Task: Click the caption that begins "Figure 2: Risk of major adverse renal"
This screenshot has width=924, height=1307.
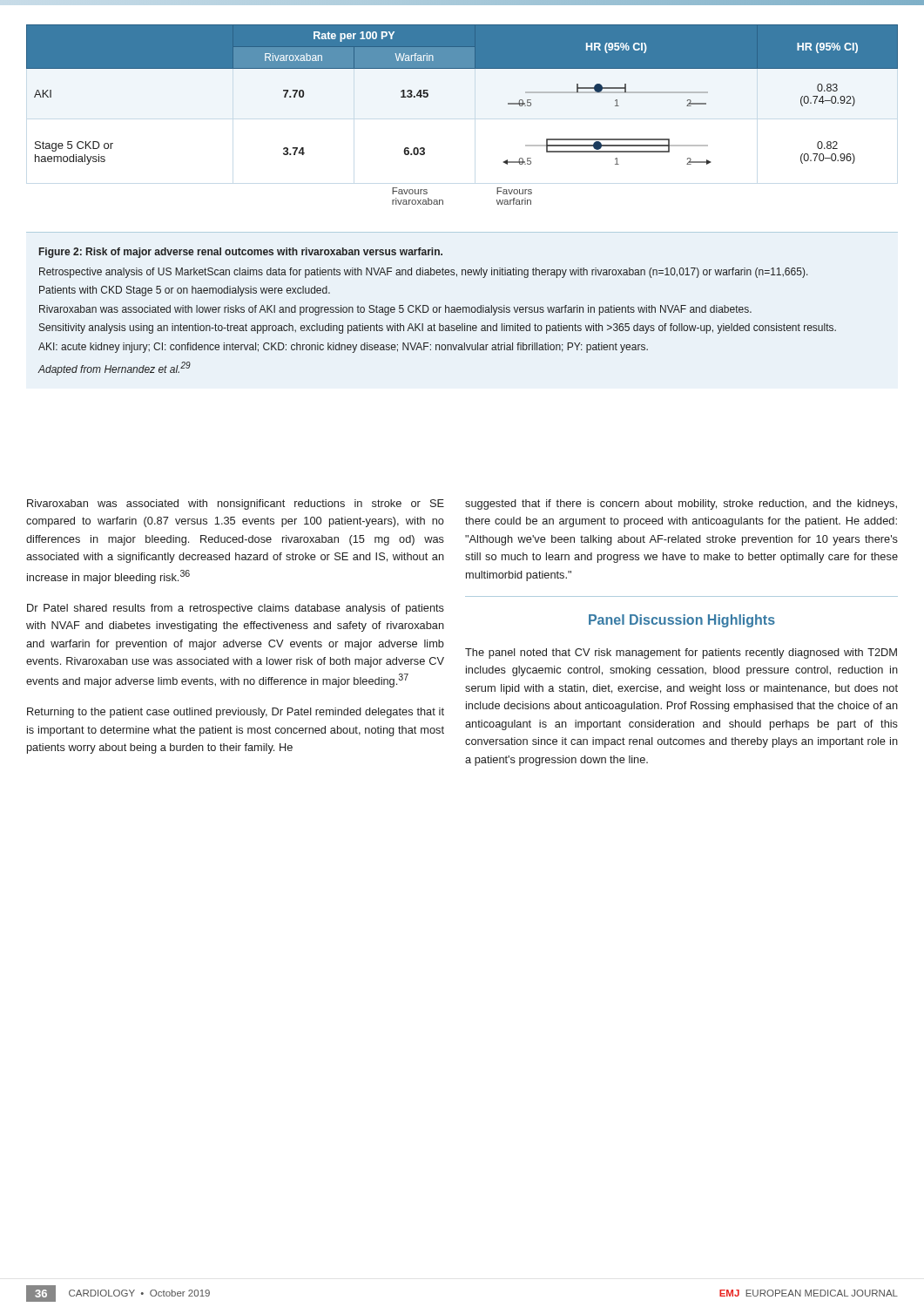Action: click(462, 311)
